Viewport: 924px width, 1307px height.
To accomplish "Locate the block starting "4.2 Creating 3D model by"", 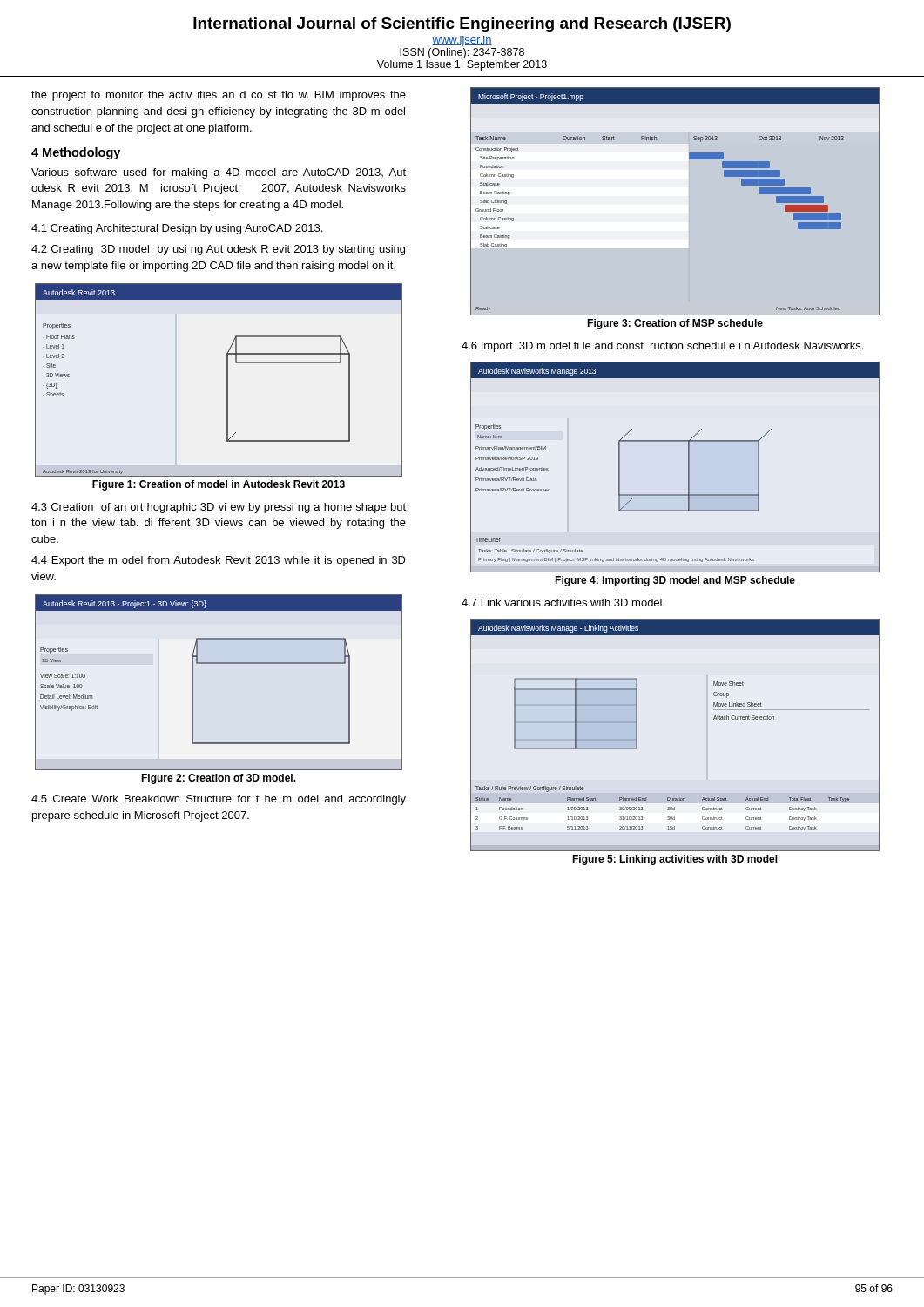I will click(x=219, y=257).
